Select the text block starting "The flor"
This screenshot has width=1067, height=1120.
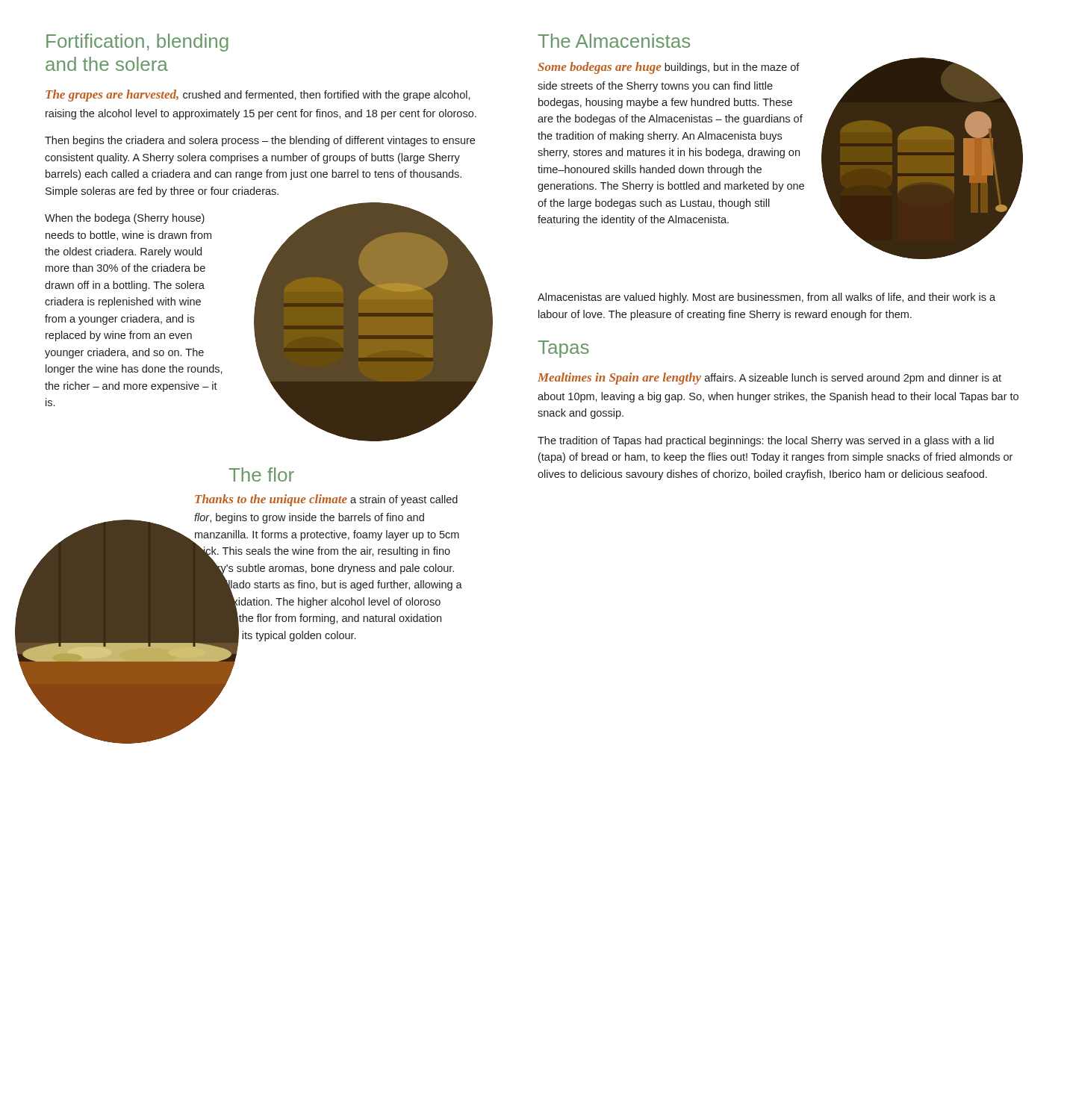tap(261, 475)
